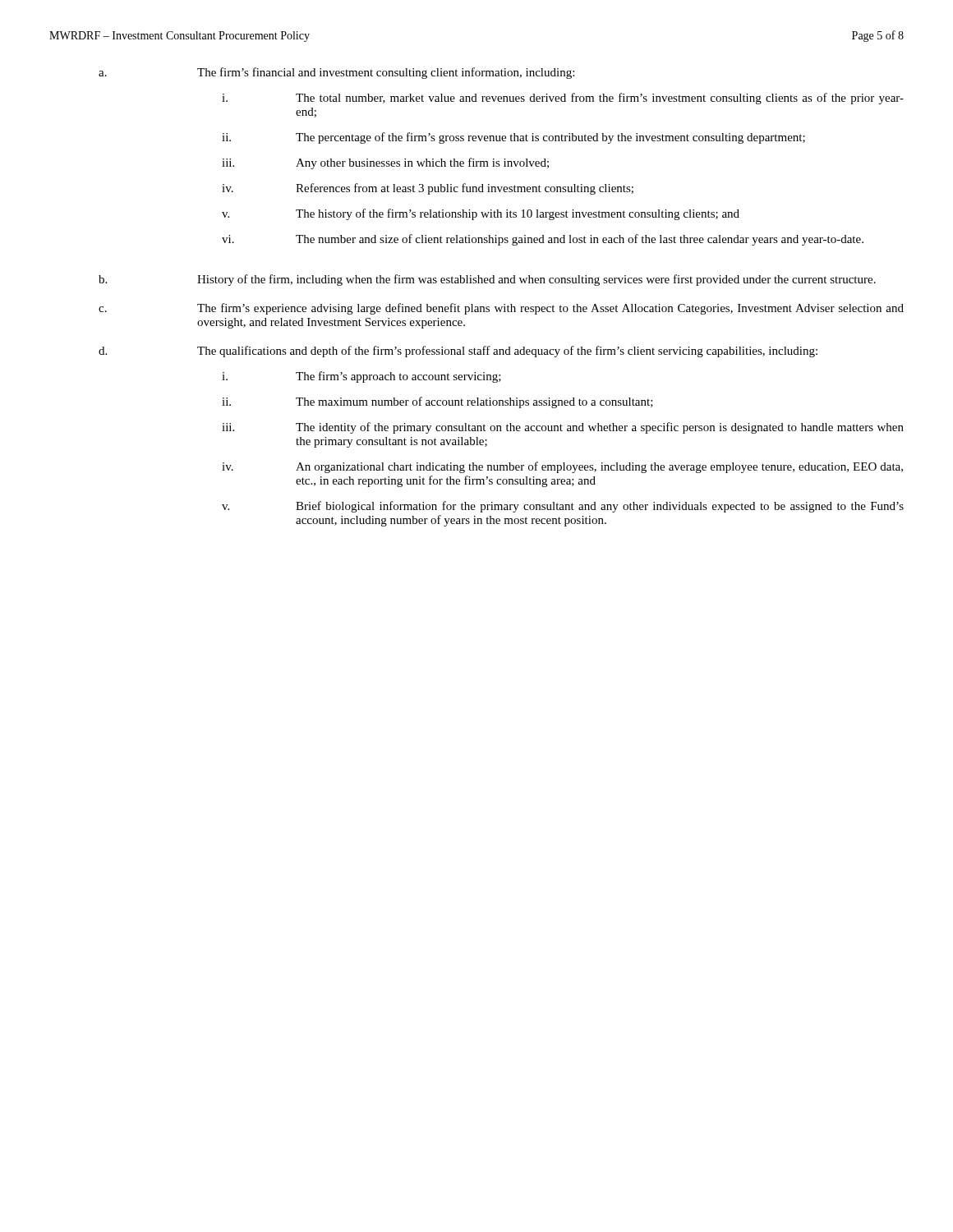This screenshot has height=1232, width=953.
Task: Locate the passage starting "ii. The maximum"
Action: click(x=550, y=402)
